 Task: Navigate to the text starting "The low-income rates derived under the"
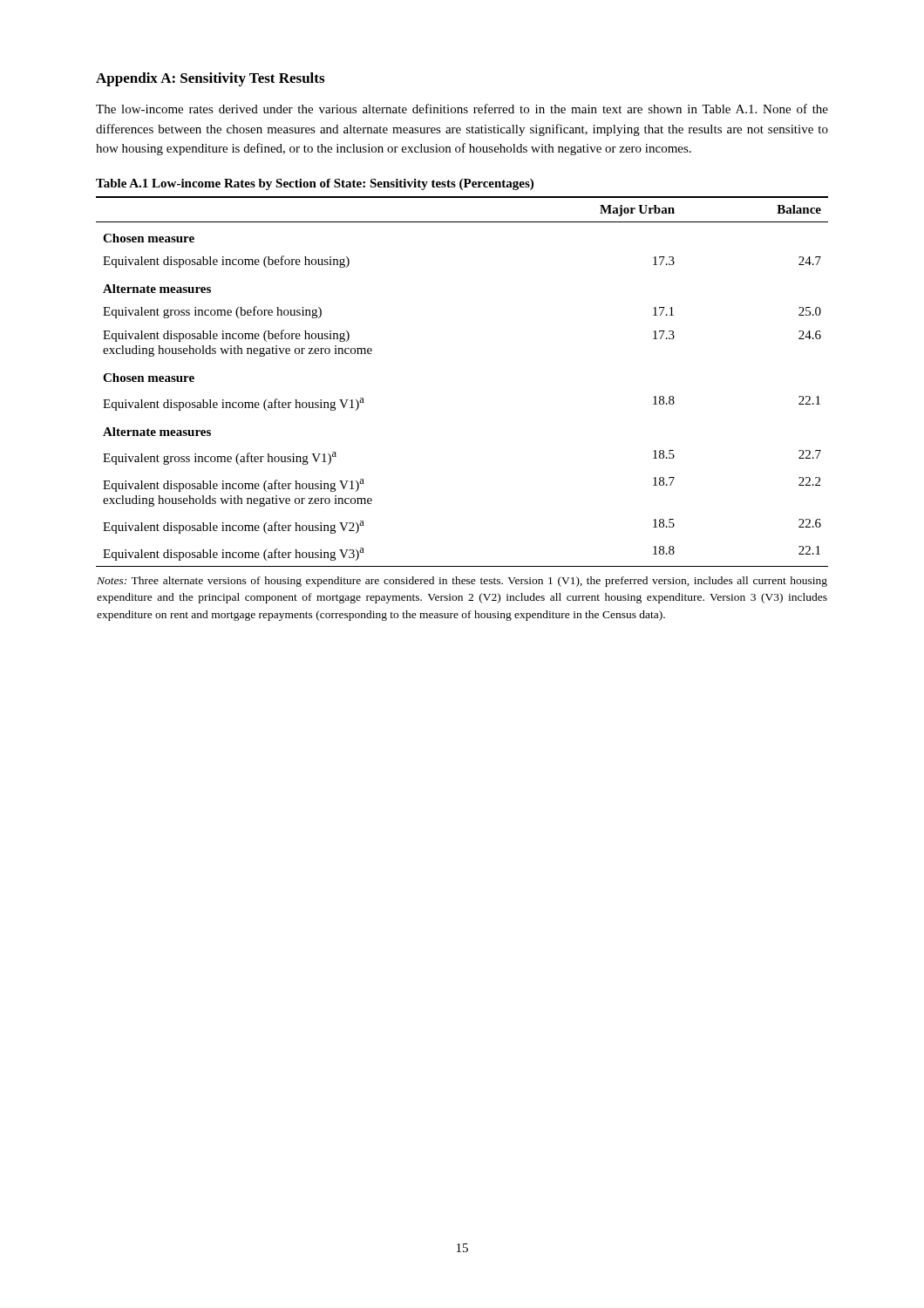coord(462,129)
